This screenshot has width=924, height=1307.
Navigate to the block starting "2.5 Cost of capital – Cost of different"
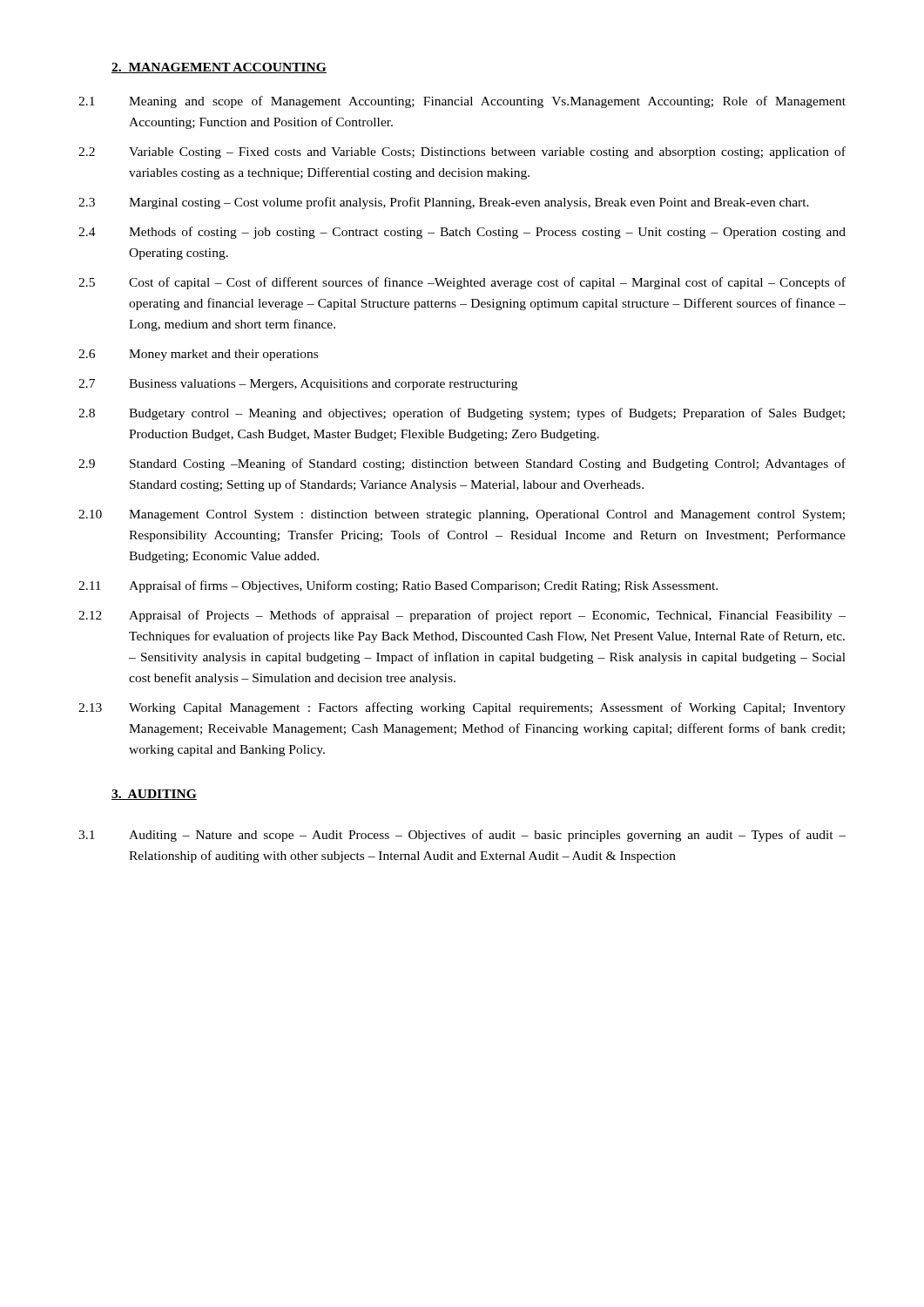tap(462, 303)
